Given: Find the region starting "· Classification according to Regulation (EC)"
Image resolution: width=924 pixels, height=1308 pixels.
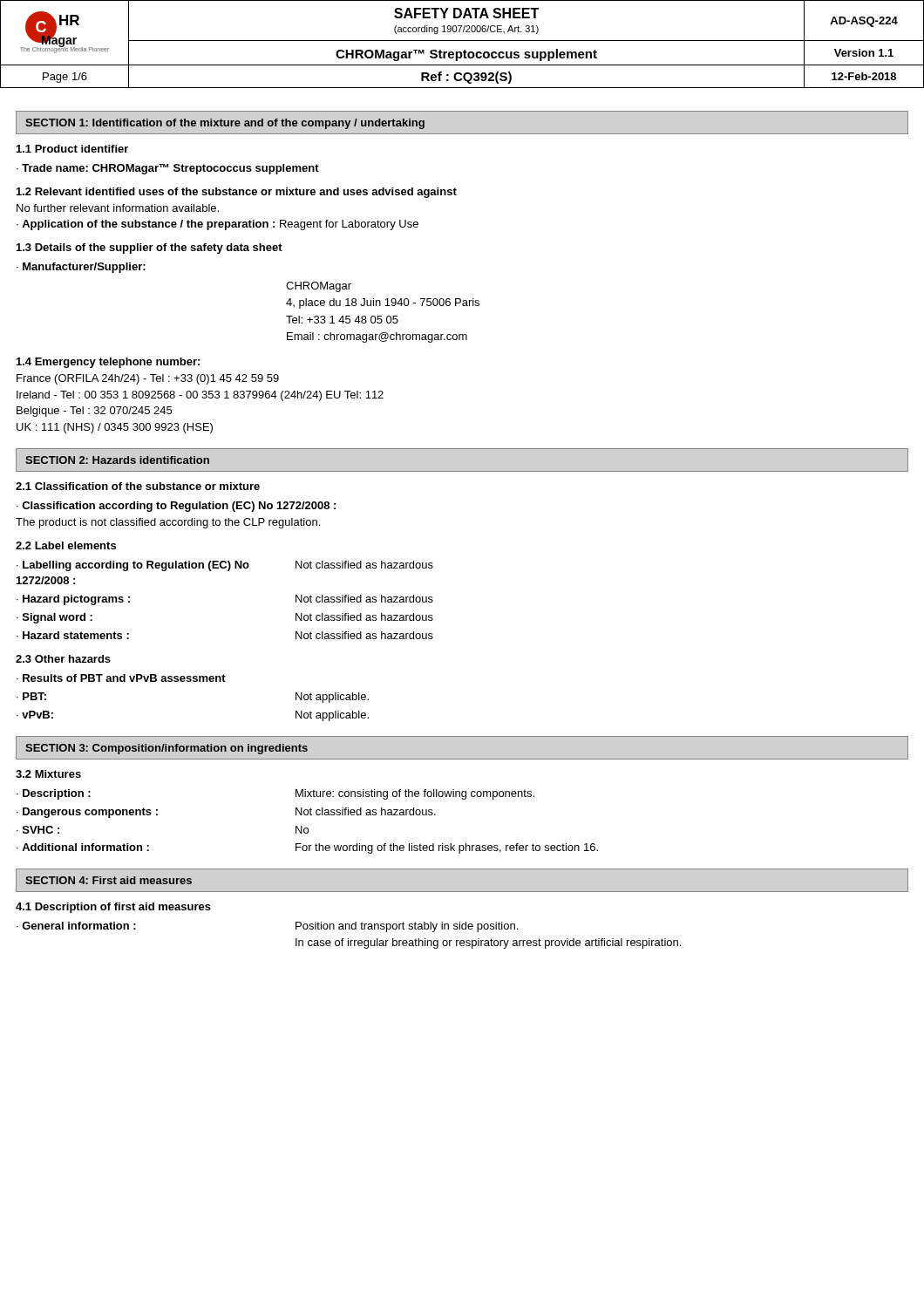Looking at the screenshot, I should [x=176, y=514].
